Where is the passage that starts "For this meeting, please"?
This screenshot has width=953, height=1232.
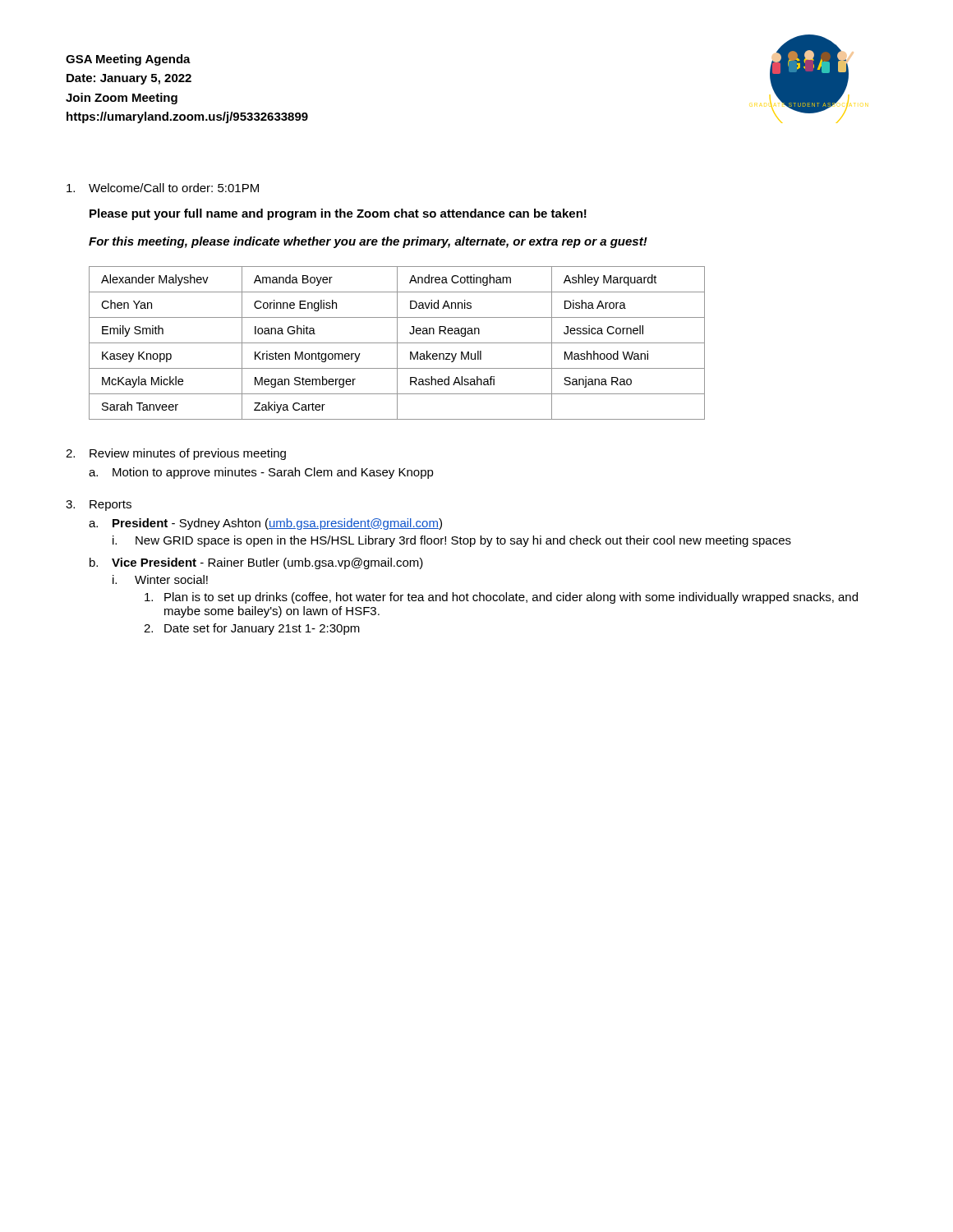pos(368,241)
